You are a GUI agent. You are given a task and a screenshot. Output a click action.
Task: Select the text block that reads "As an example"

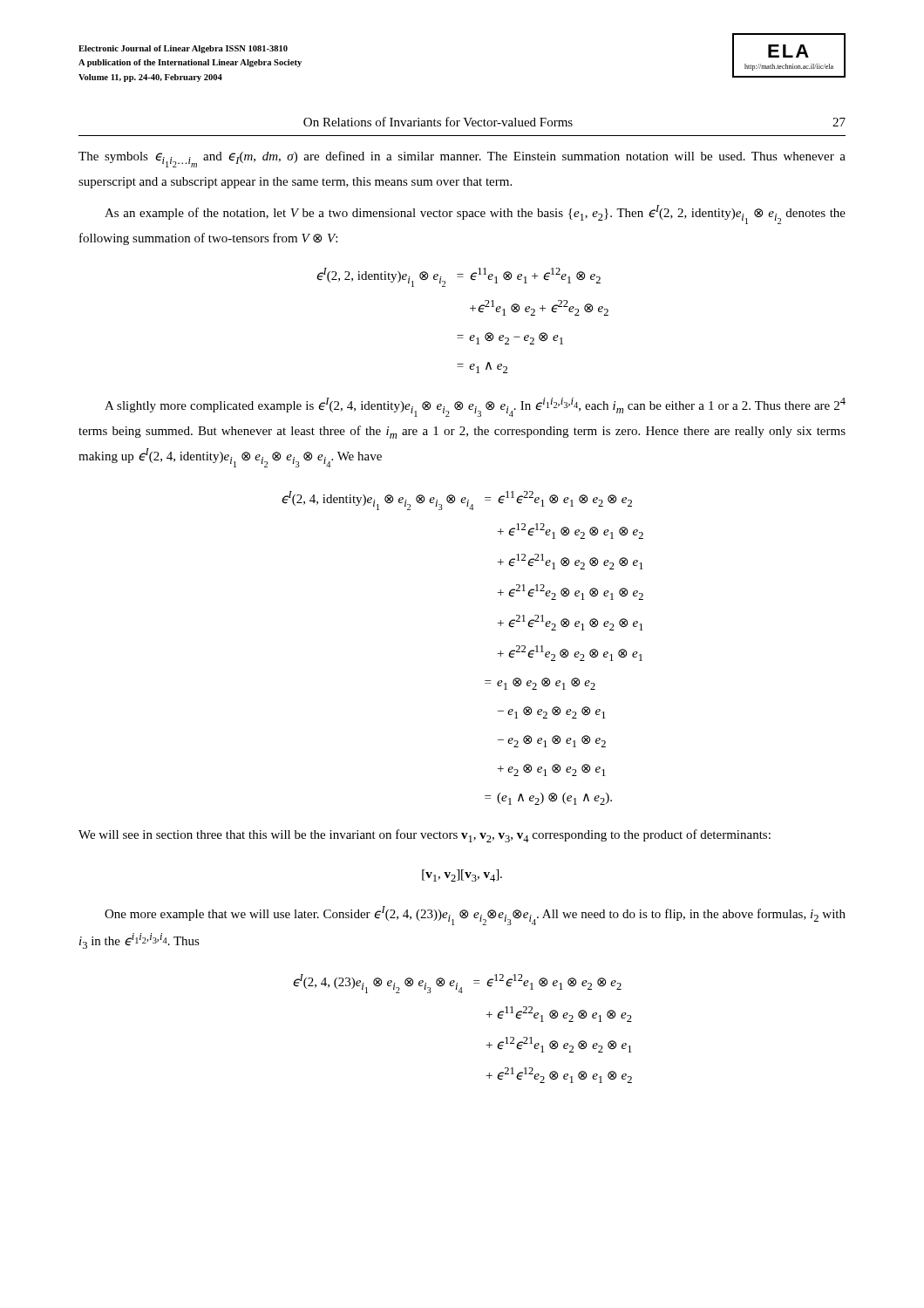click(462, 223)
